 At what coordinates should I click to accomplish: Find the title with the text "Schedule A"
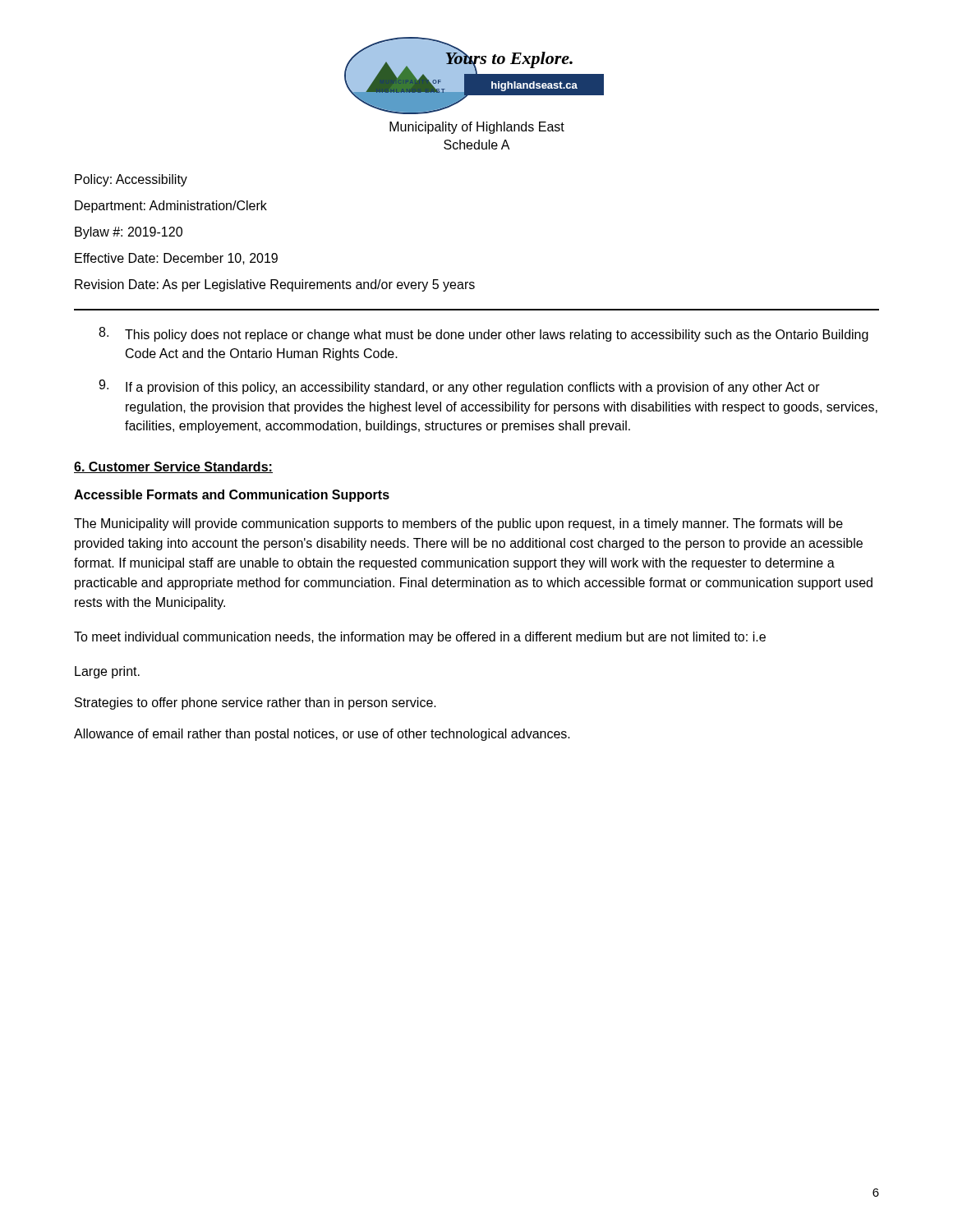(x=476, y=145)
